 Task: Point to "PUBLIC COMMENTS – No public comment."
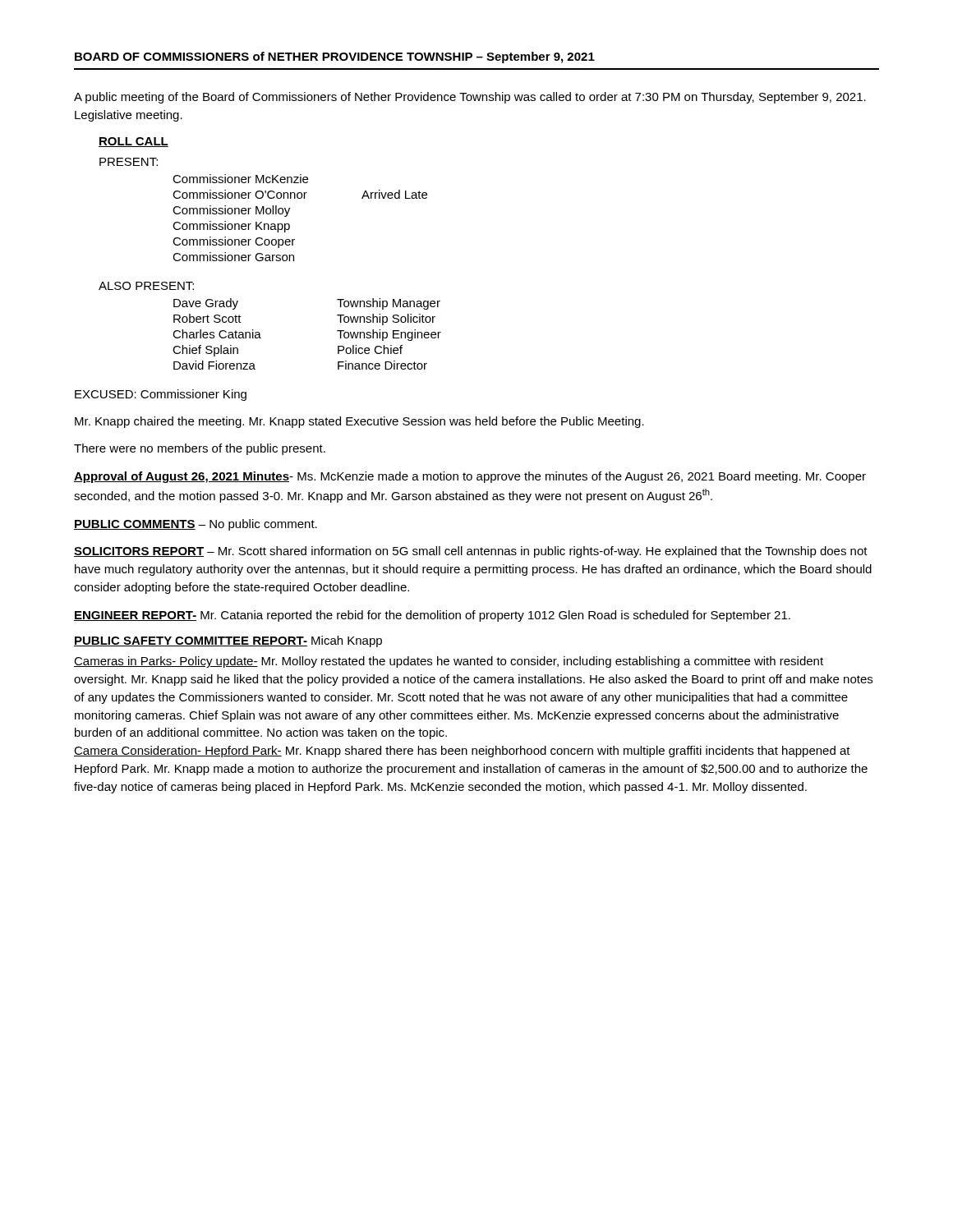click(196, 523)
